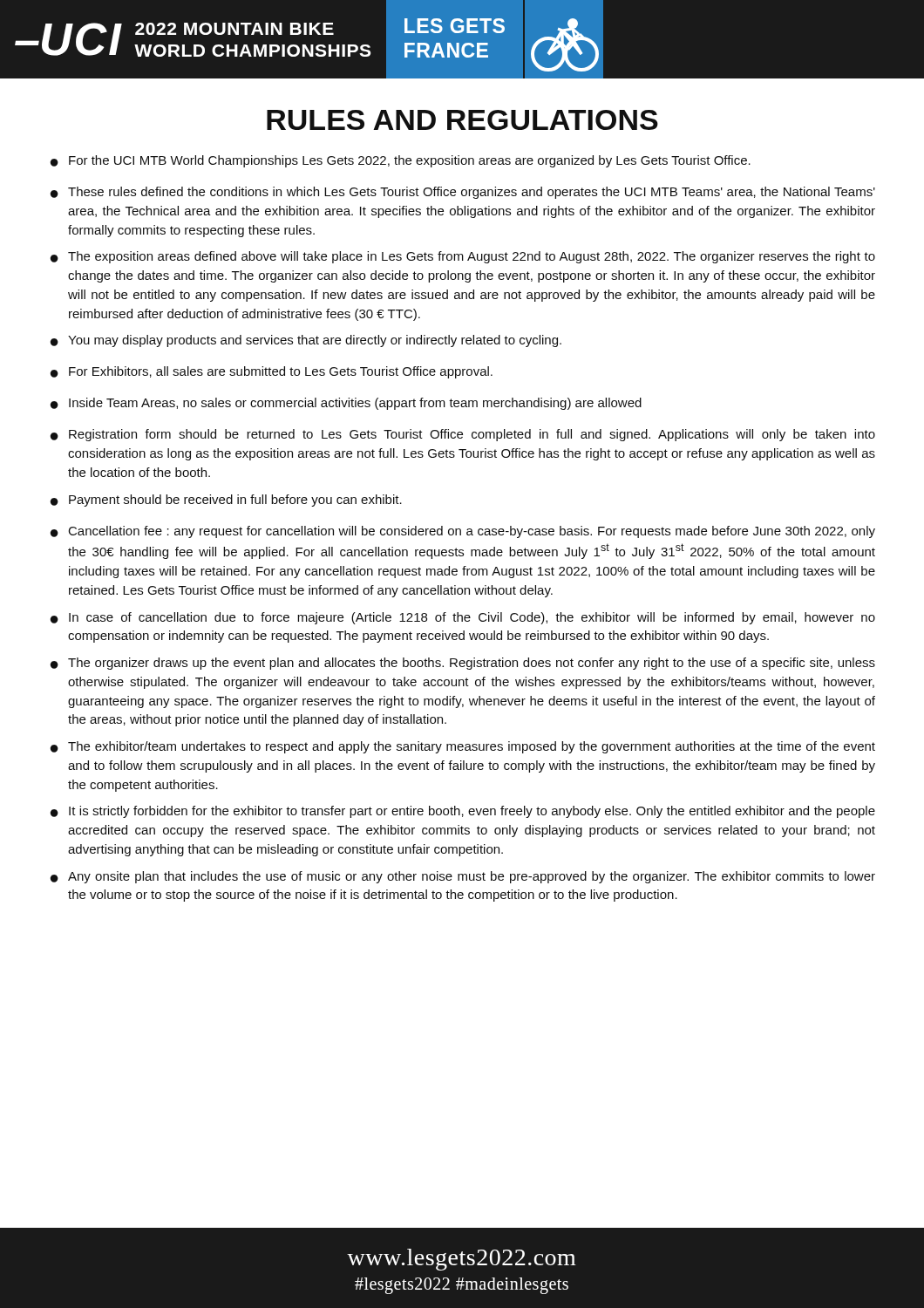The image size is (924, 1308).
Task: Locate the list item that reads "● Registration form should"
Action: pyautogui.click(x=462, y=453)
